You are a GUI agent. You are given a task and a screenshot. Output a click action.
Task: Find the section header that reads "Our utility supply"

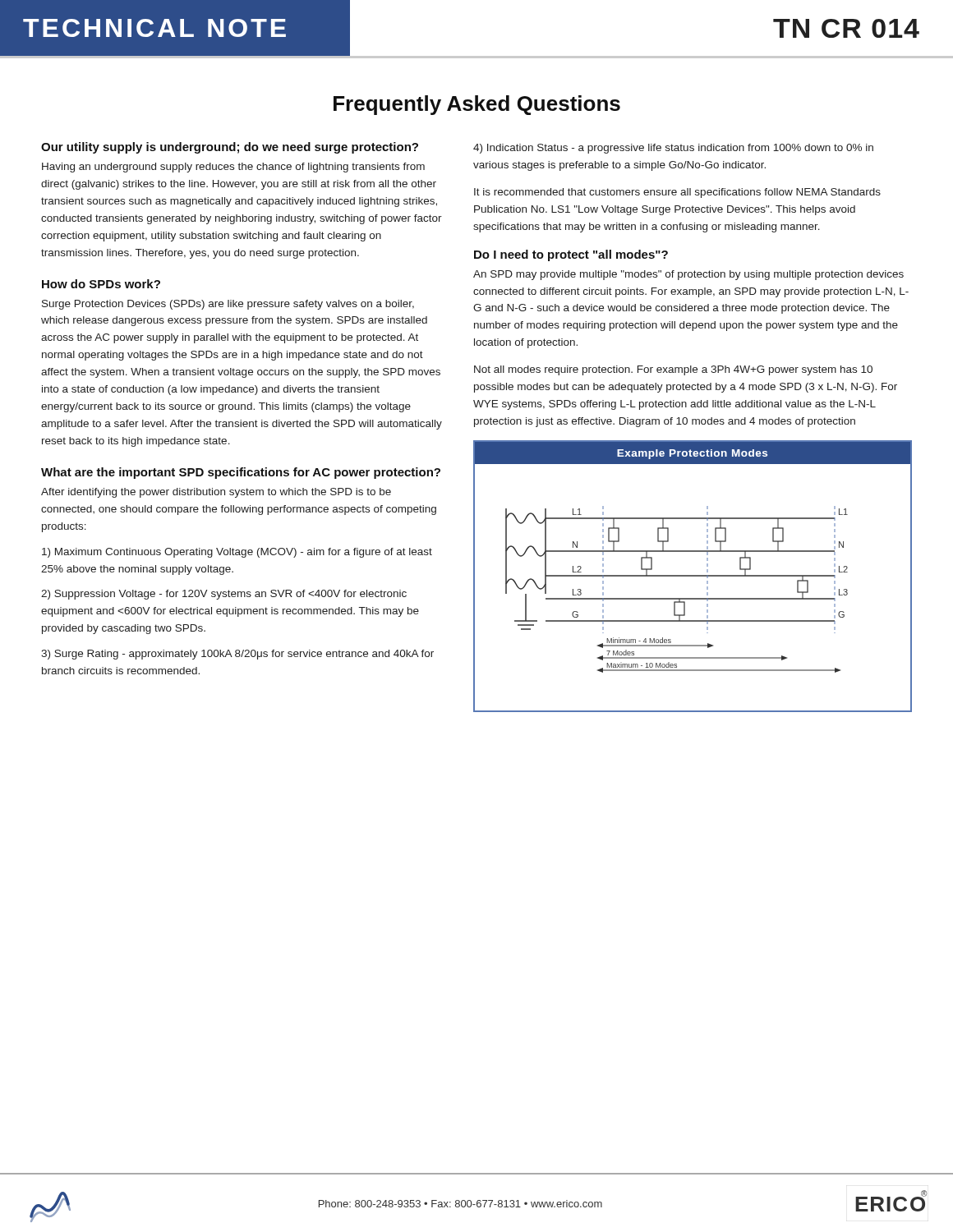pyautogui.click(x=230, y=147)
